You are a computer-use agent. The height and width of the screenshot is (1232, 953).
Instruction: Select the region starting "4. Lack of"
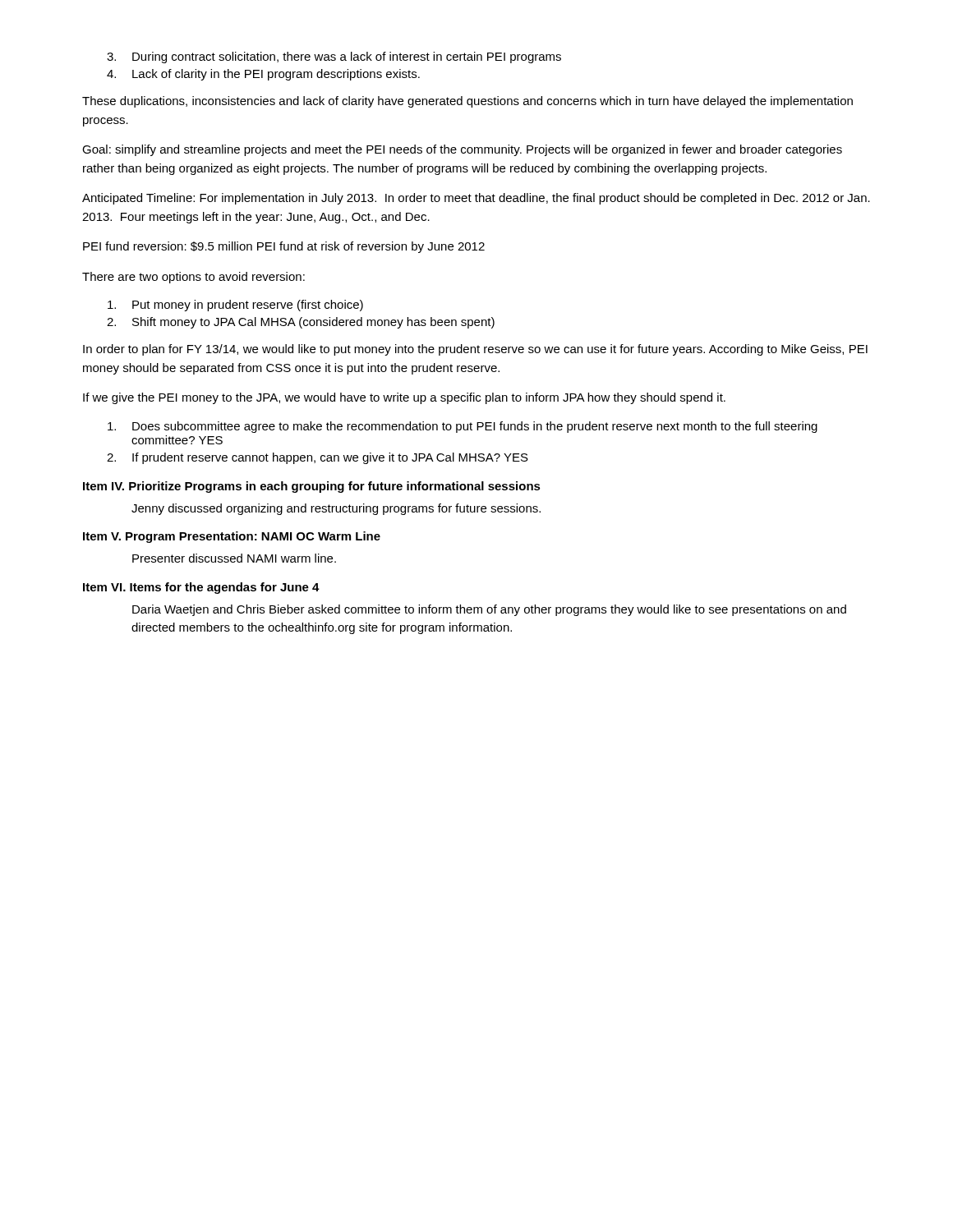point(263,75)
